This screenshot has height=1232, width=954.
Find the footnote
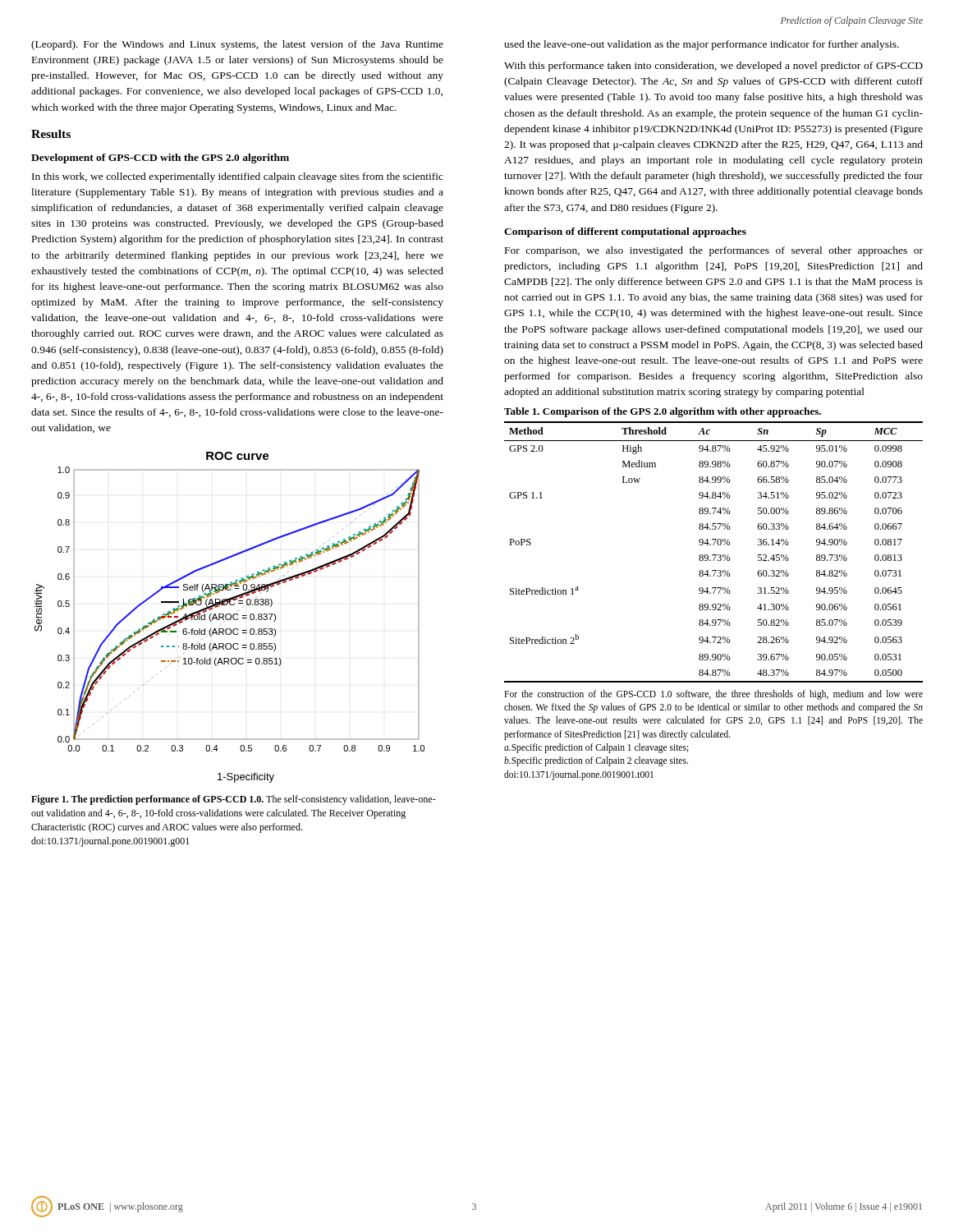(x=713, y=734)
